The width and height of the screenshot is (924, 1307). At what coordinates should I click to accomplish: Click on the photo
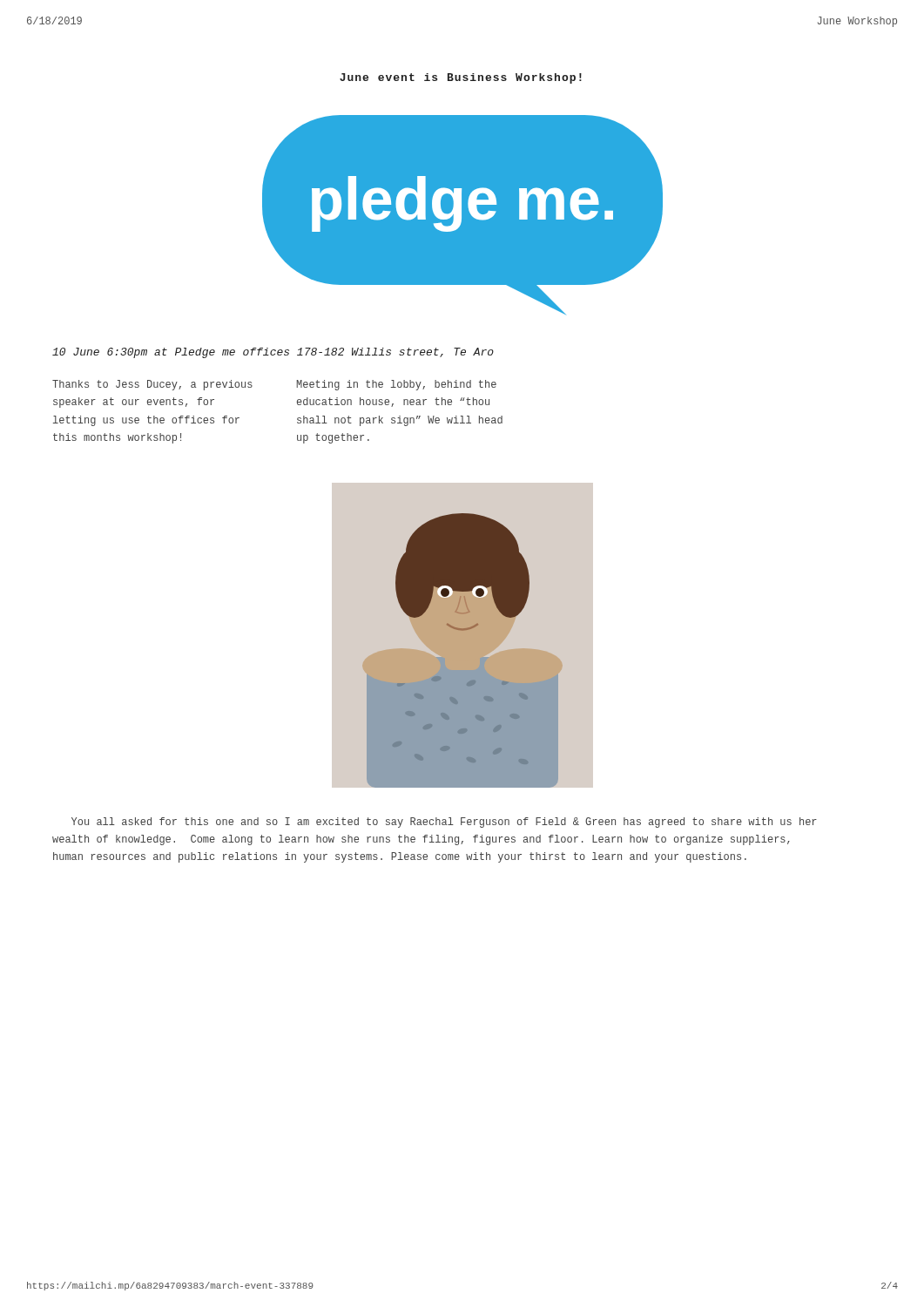pyautogui.click(x=462, y=635)
